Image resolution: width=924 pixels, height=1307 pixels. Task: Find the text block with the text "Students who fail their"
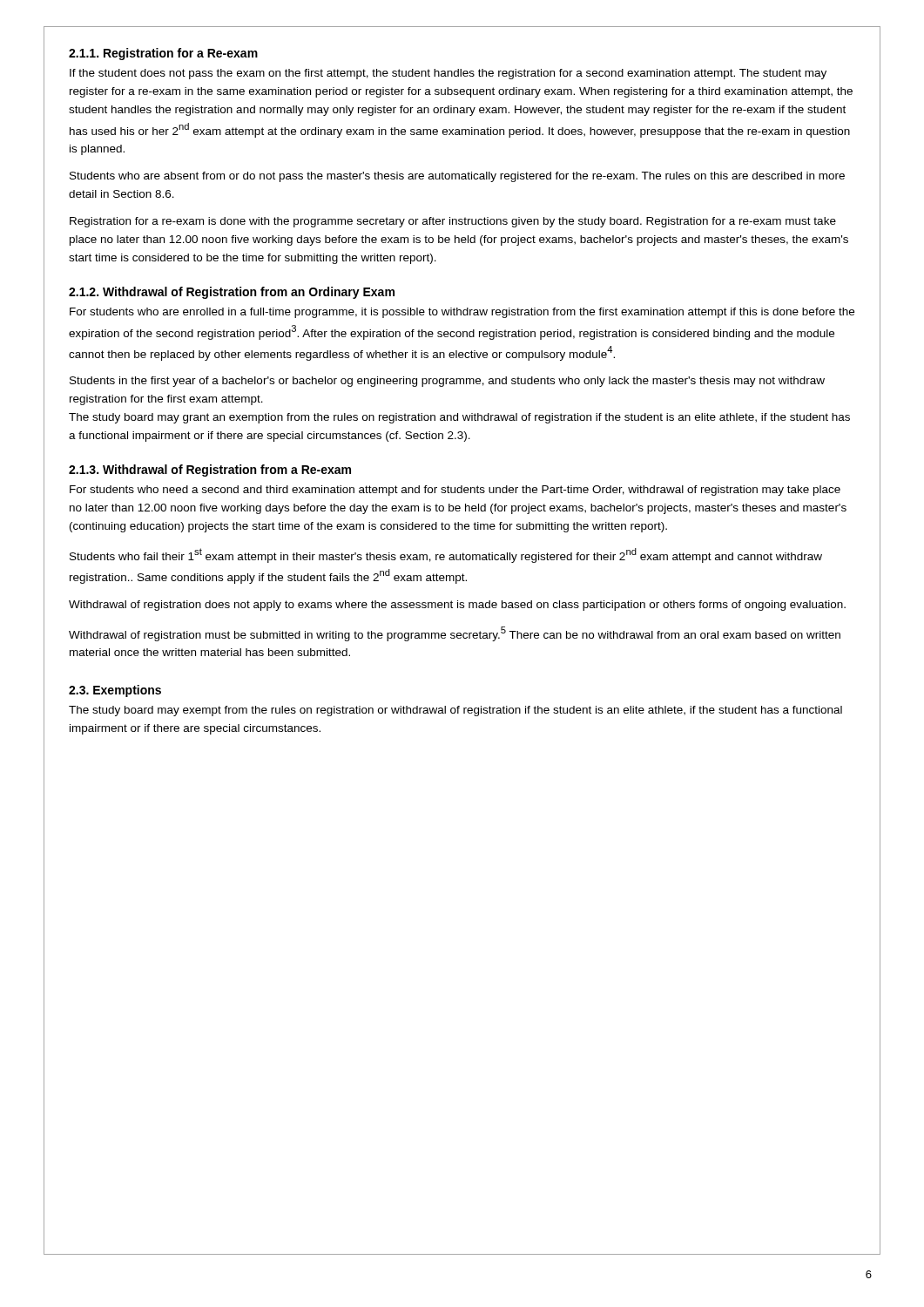tap(446, 565)
